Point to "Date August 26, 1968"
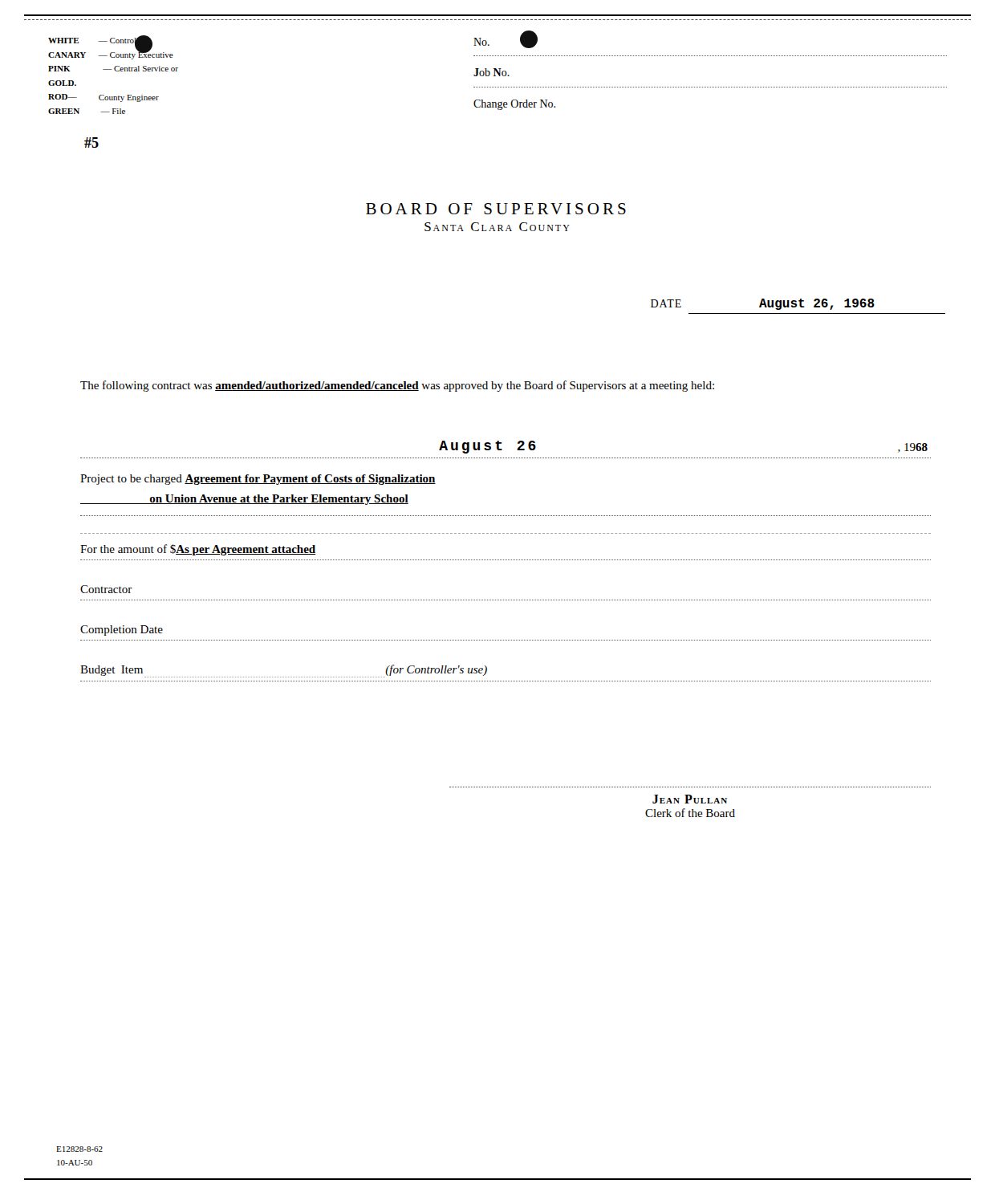995x1204 pixels. coord(798,305)
